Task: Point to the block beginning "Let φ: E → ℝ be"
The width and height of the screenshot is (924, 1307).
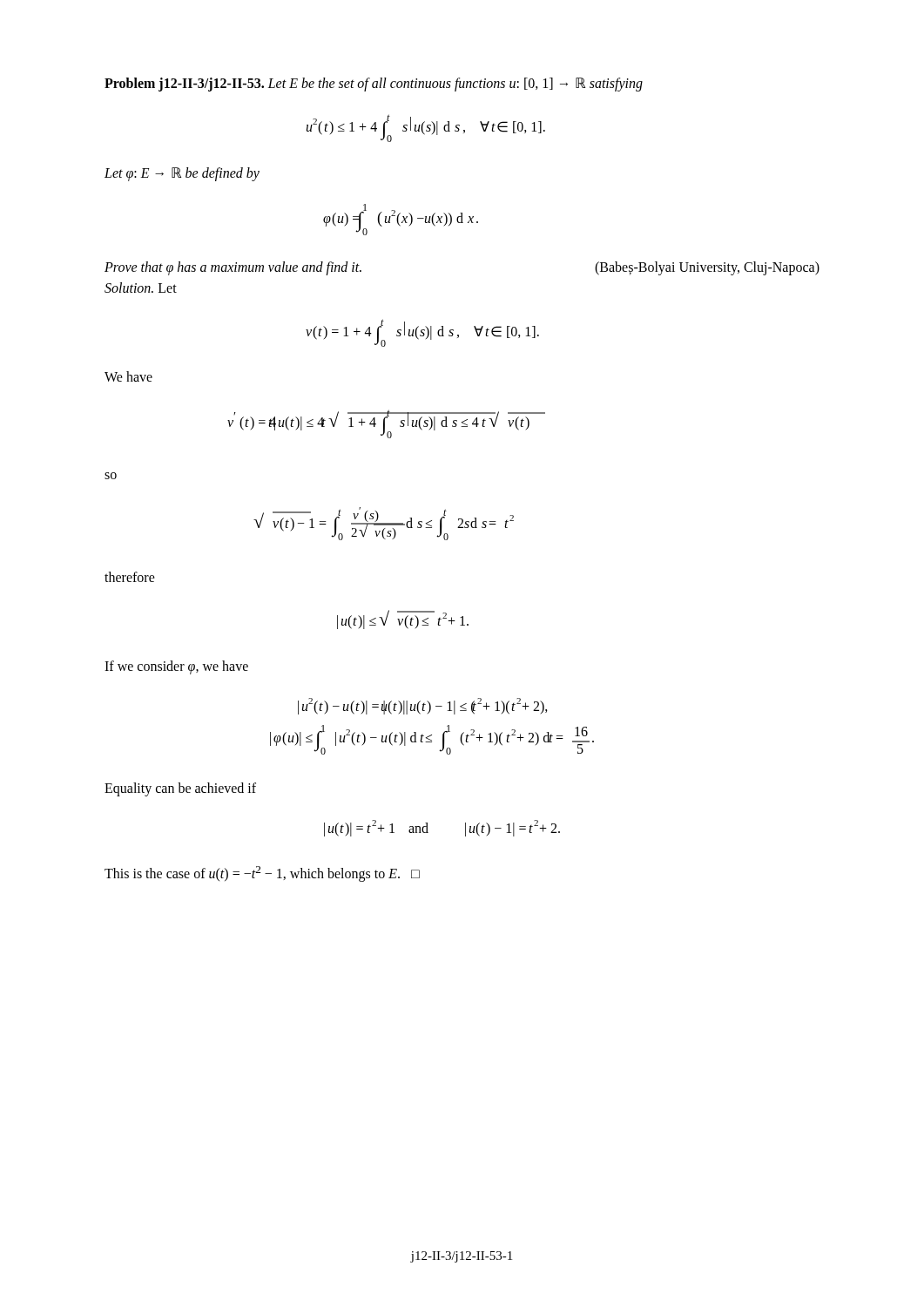Action: click(182, 174)
